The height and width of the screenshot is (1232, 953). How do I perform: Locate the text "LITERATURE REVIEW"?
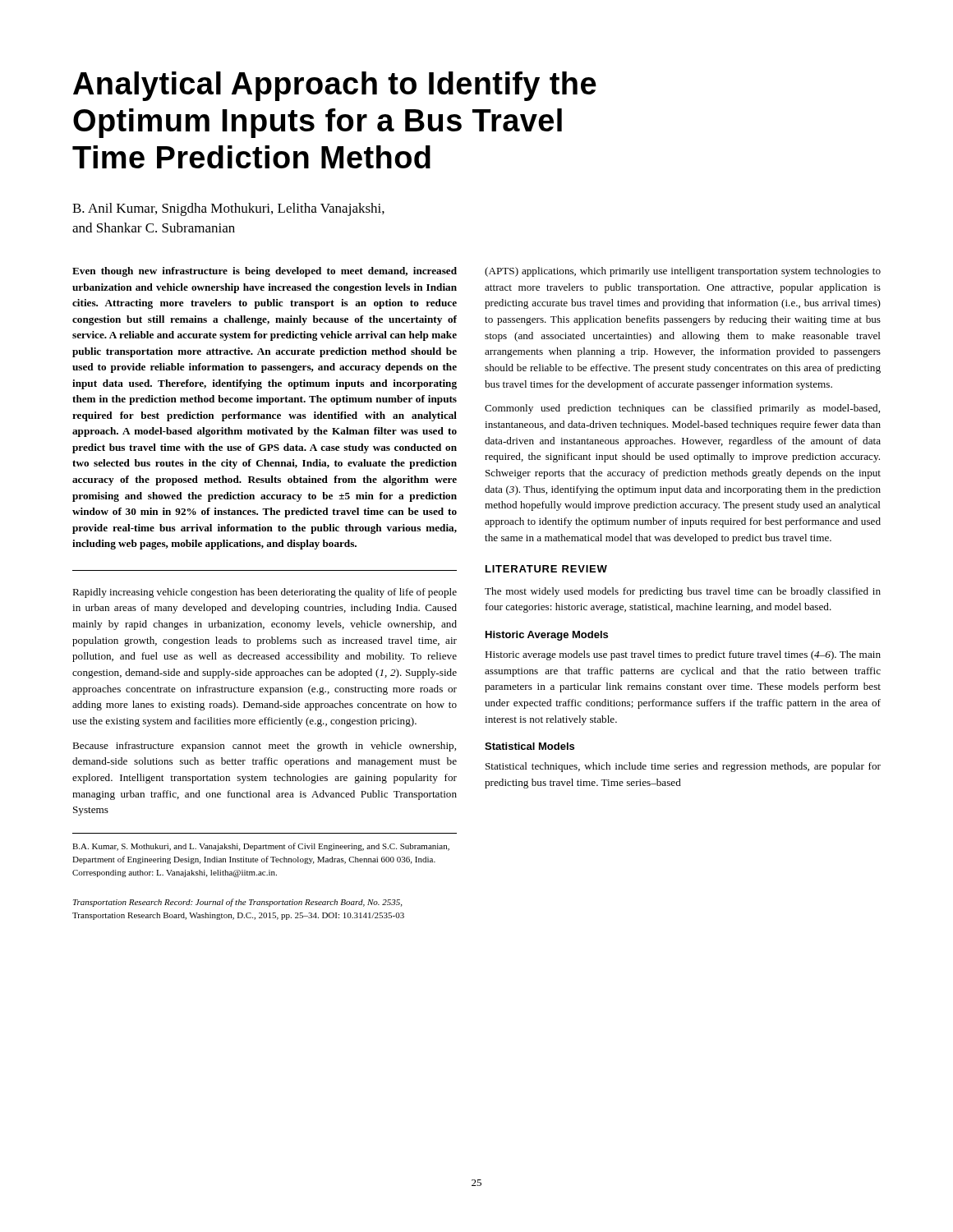pyautogui.click(x=546, y=568)
